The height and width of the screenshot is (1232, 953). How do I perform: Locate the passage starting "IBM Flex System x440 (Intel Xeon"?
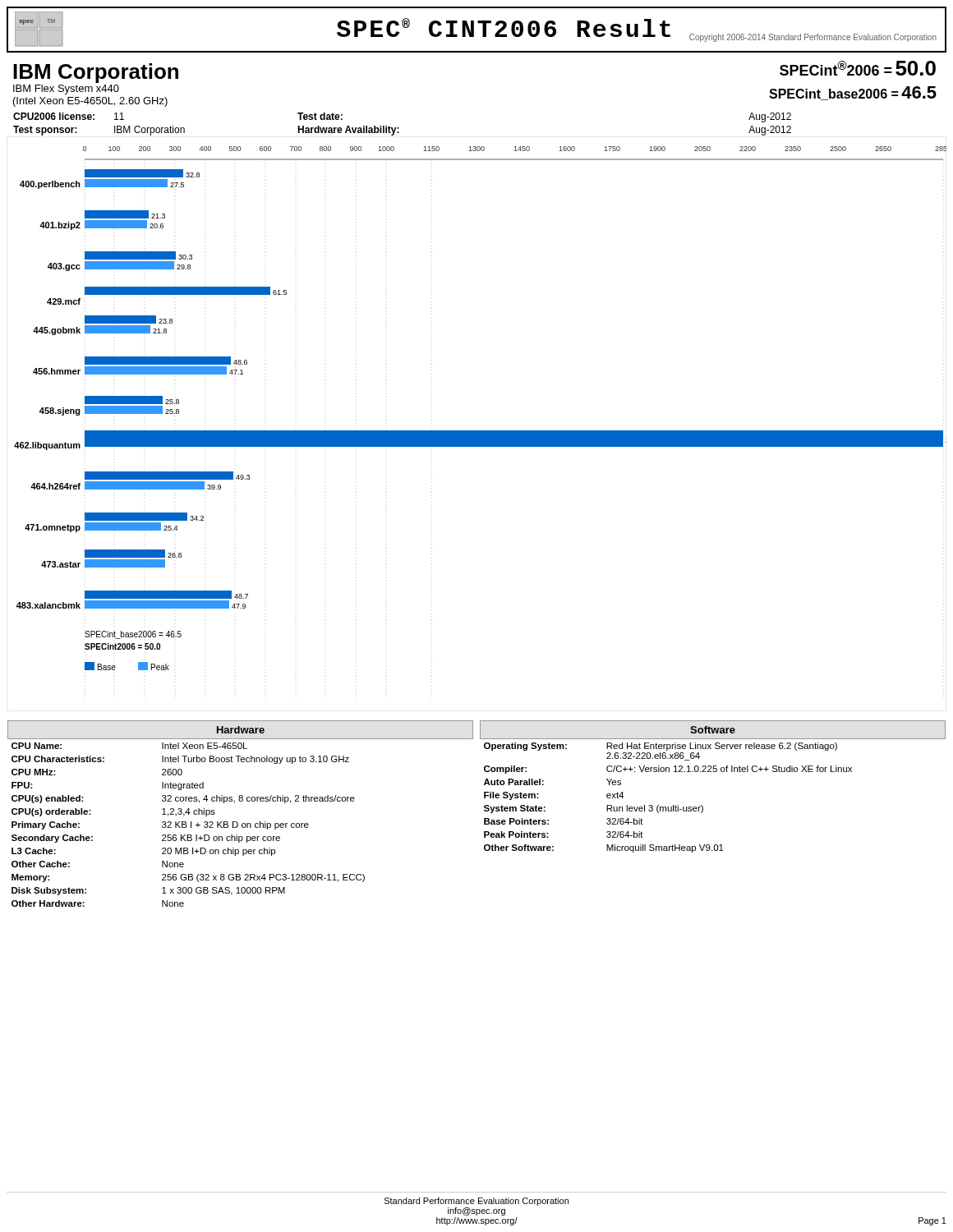click(x=90, y=94)
